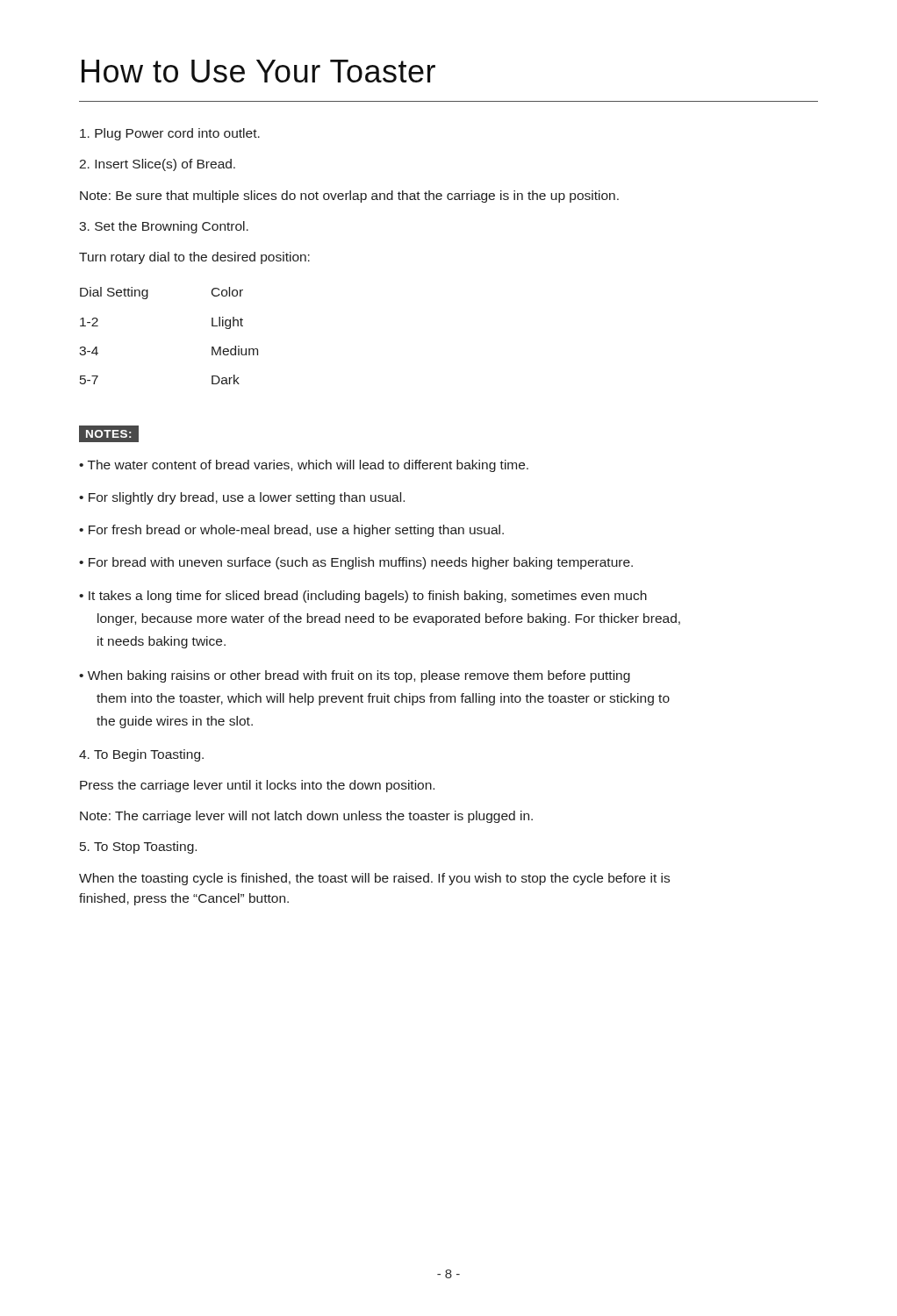Find the region starting "4. To Begin Toasting."
Image resolution: width=897 pixels, height=1316 pixels.
(142, 754)
